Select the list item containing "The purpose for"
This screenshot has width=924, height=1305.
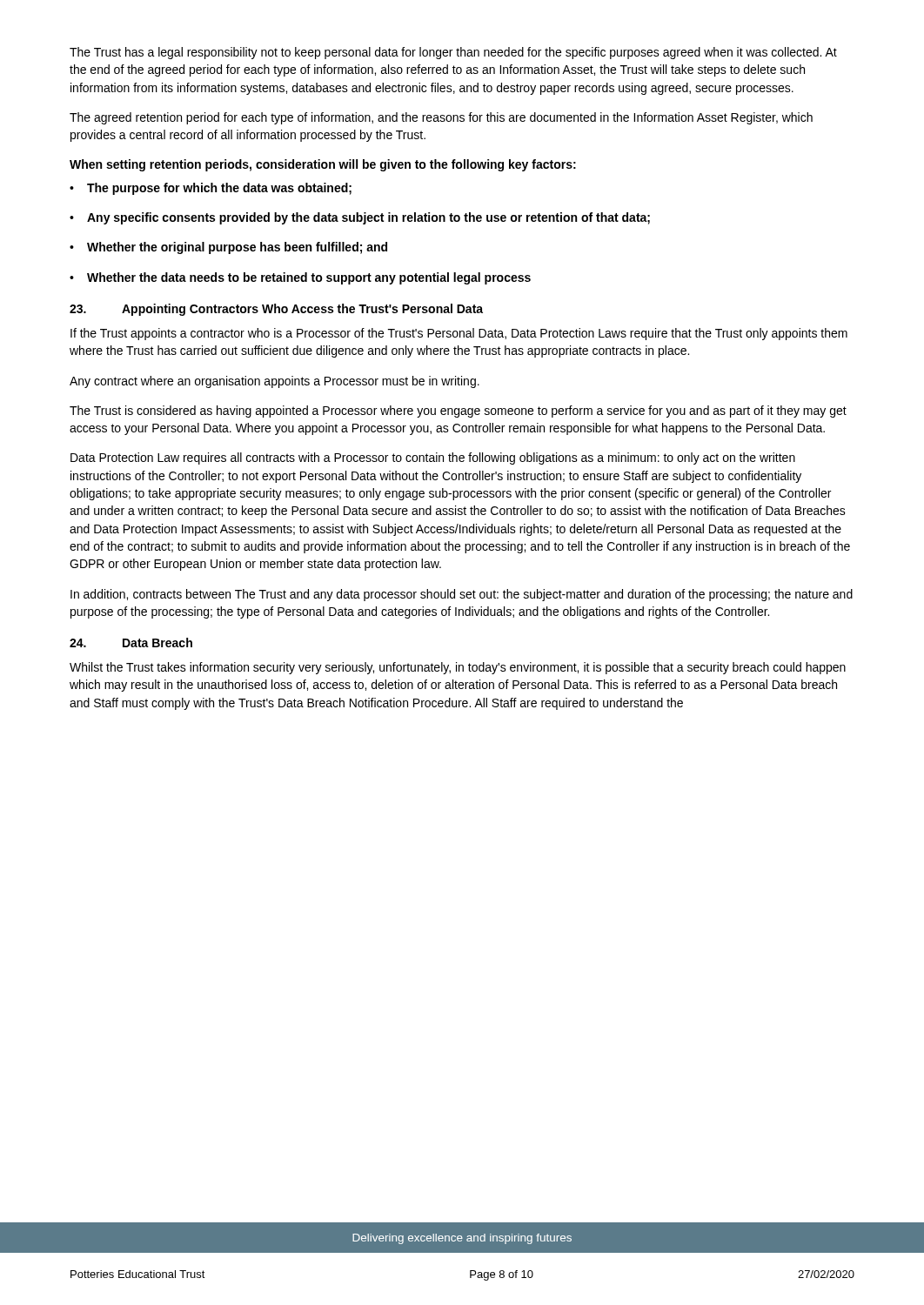point(211,189)
